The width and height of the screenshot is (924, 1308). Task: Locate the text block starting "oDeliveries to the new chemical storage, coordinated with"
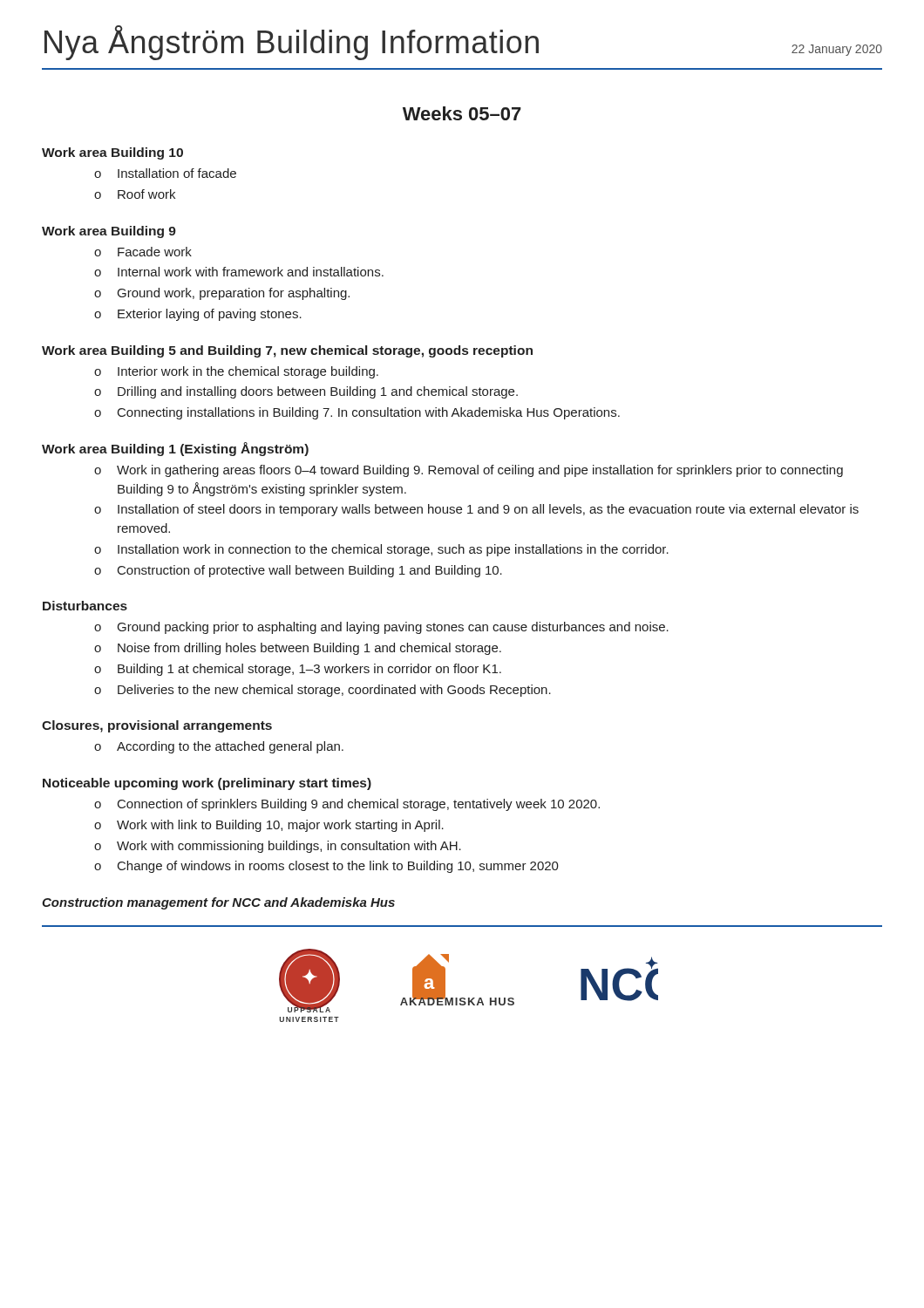(x=488, y=689)
